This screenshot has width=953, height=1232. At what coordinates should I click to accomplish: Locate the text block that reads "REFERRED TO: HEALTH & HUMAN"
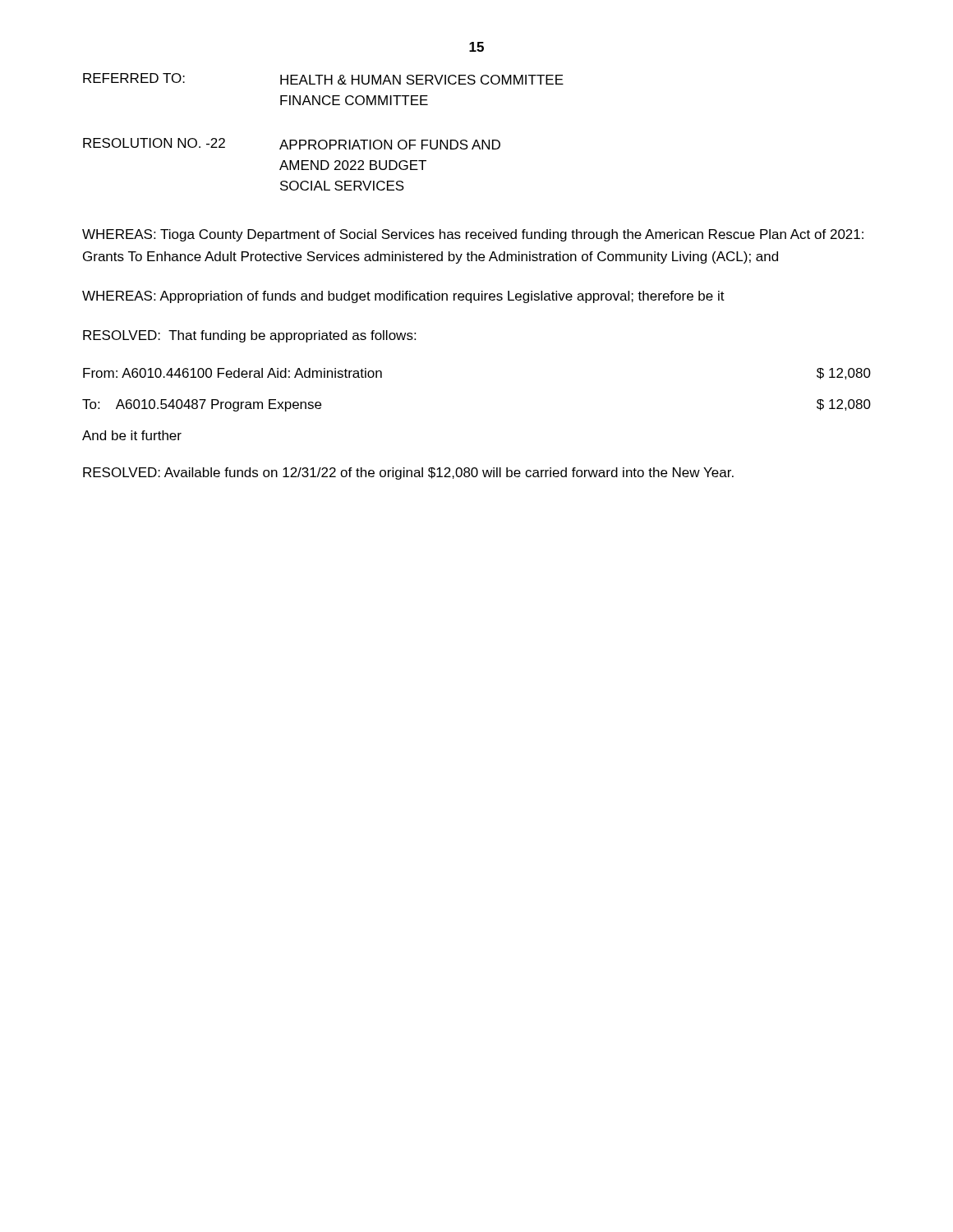click(323, 91)
